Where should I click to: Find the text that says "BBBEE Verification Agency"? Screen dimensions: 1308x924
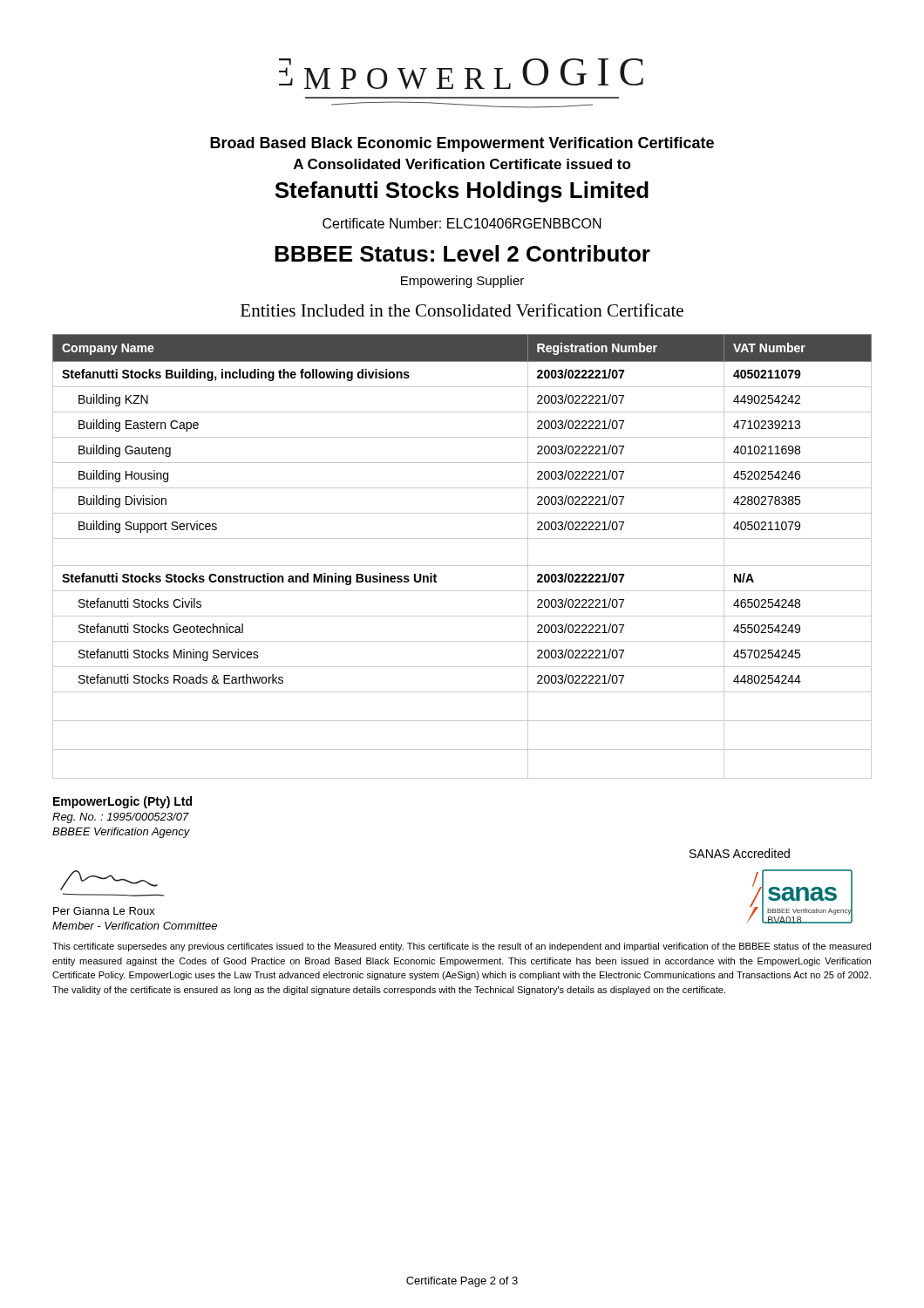point(121,831)
